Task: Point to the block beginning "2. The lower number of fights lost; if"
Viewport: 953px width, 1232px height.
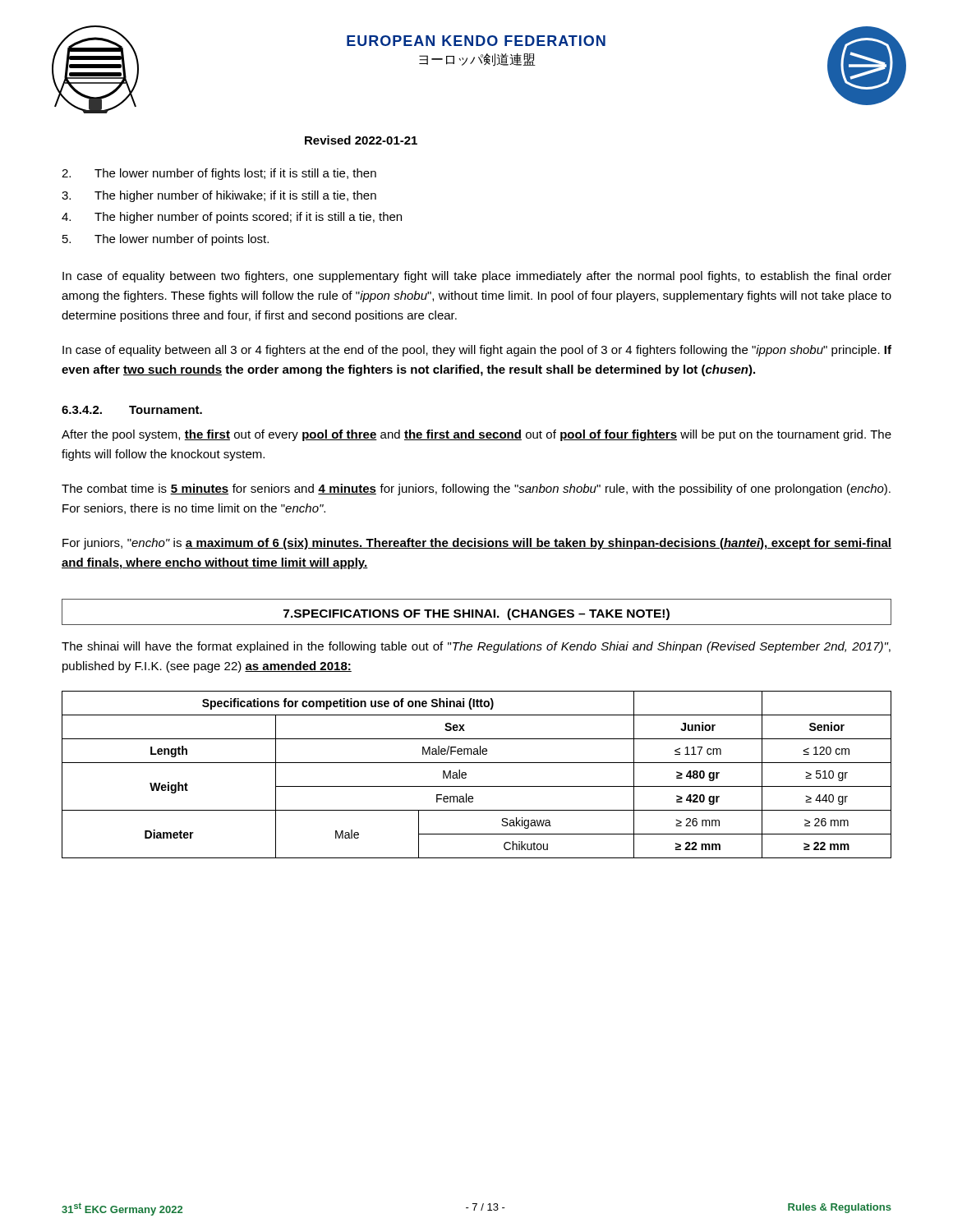Action: [219, 173]
